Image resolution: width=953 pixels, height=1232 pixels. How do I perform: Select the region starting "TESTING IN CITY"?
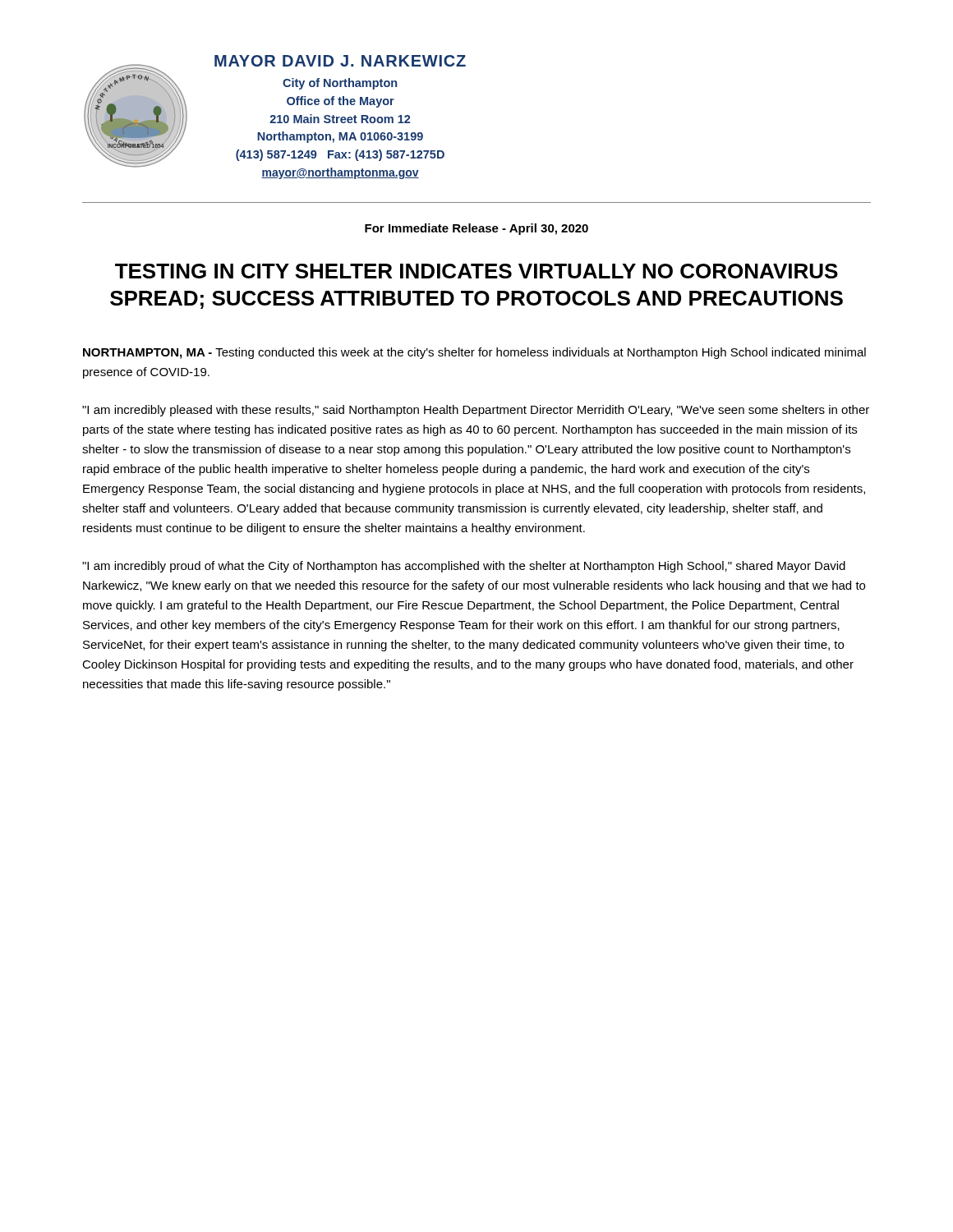[476, 285]
